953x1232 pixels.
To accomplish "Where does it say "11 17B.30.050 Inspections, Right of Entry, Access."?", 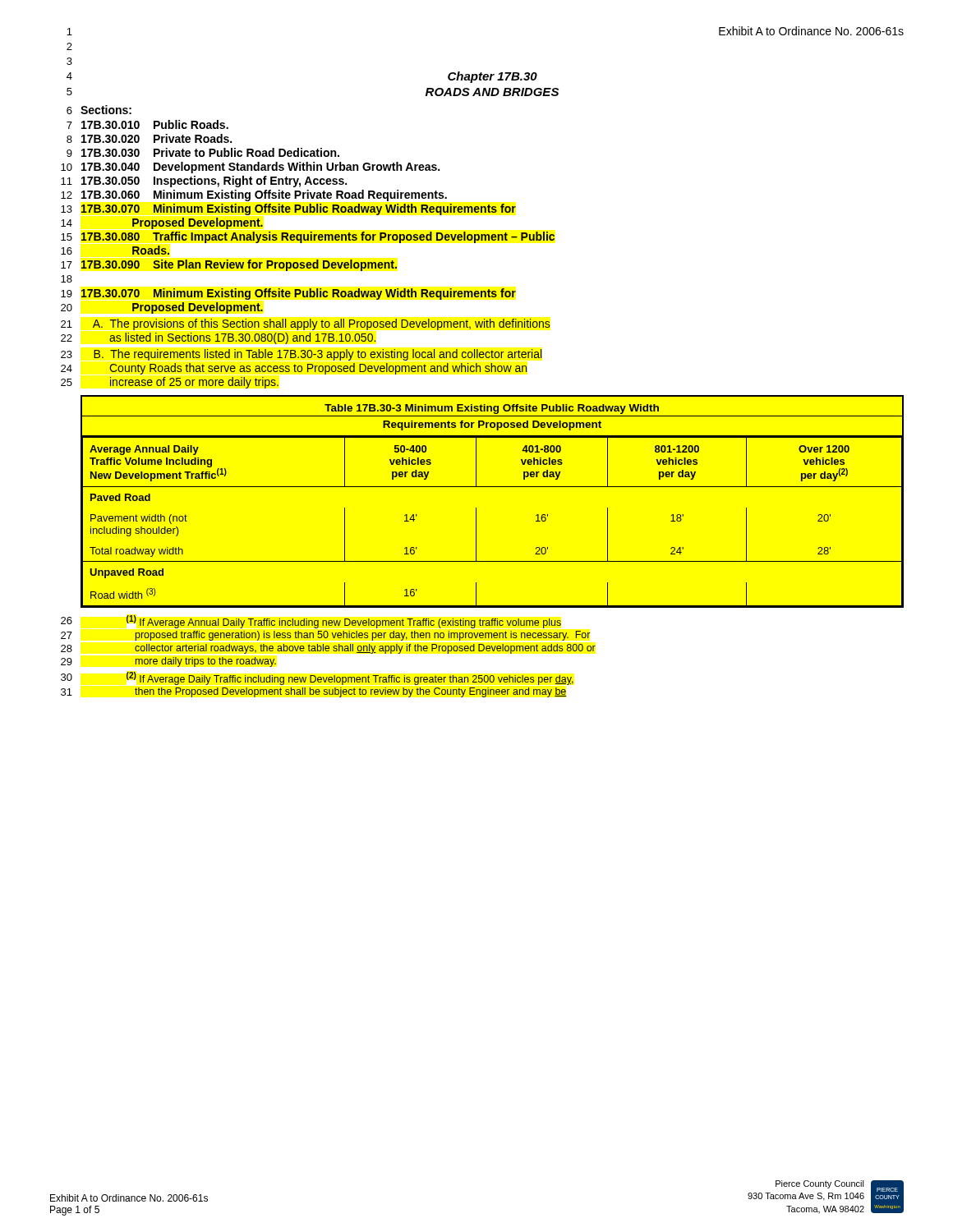I will point(204,182).
